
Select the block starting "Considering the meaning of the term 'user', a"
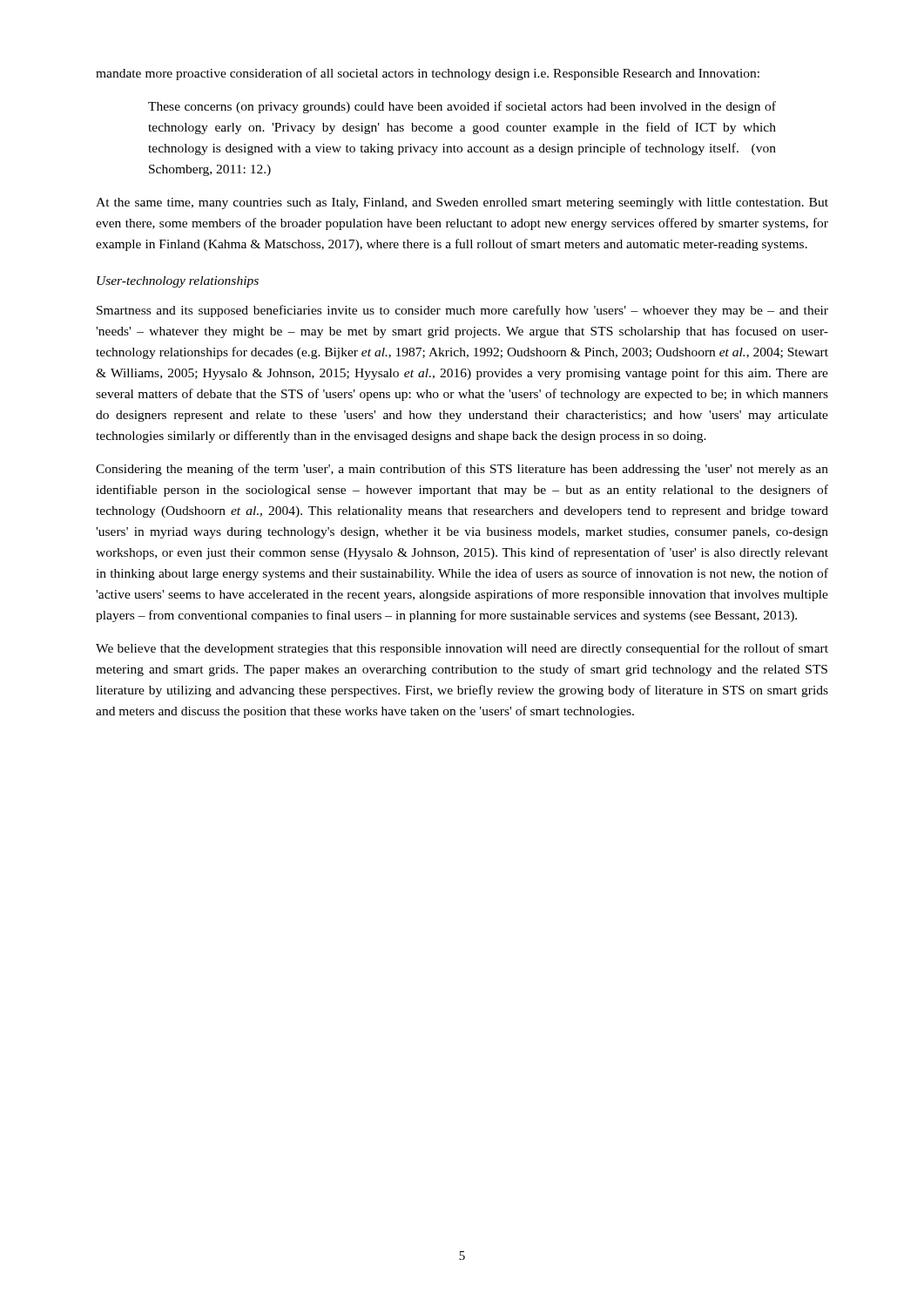coord(462,542)
